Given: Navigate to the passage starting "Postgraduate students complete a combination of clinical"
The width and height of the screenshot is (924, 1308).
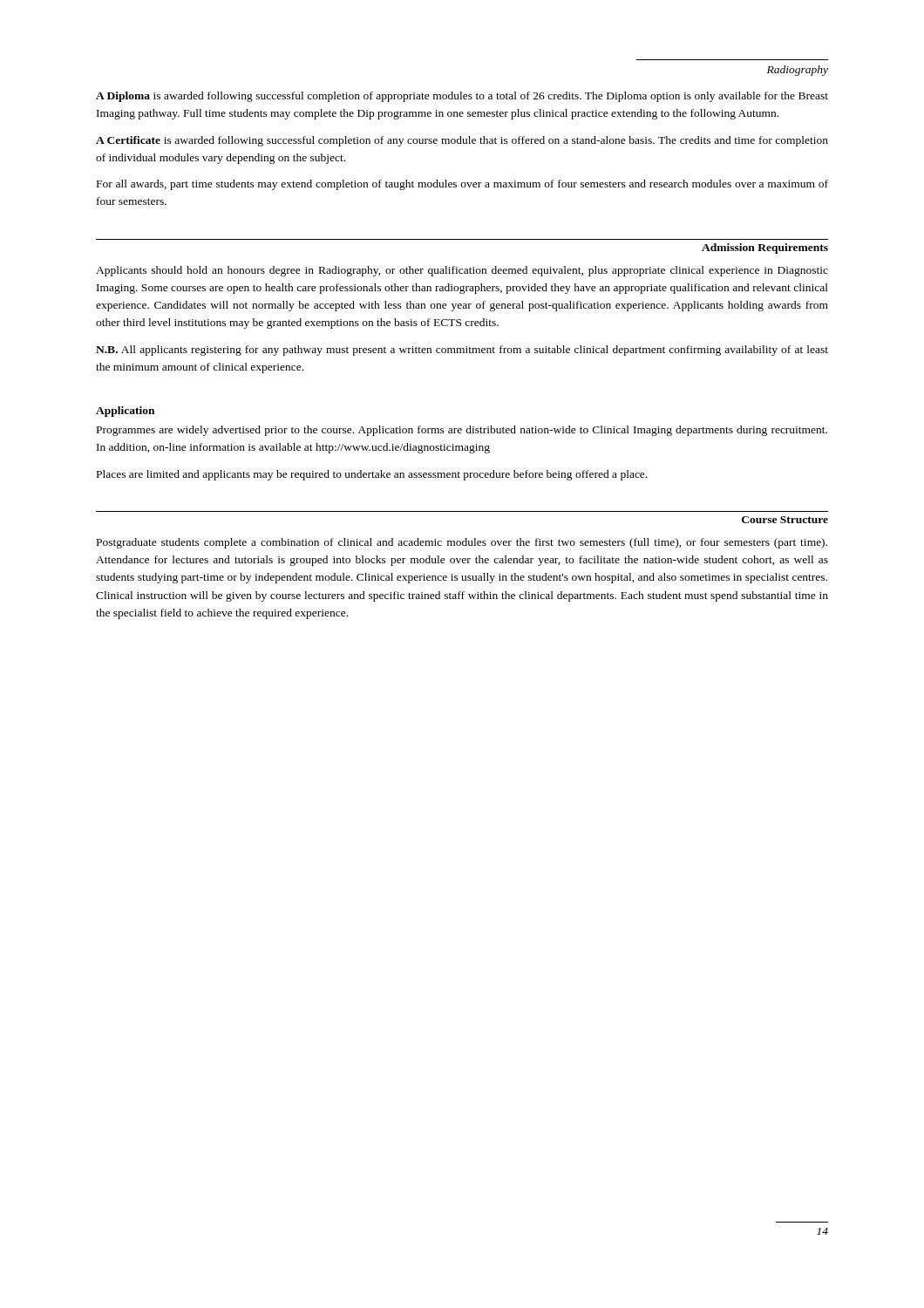Looking at the screenshot, I should 462,577.
